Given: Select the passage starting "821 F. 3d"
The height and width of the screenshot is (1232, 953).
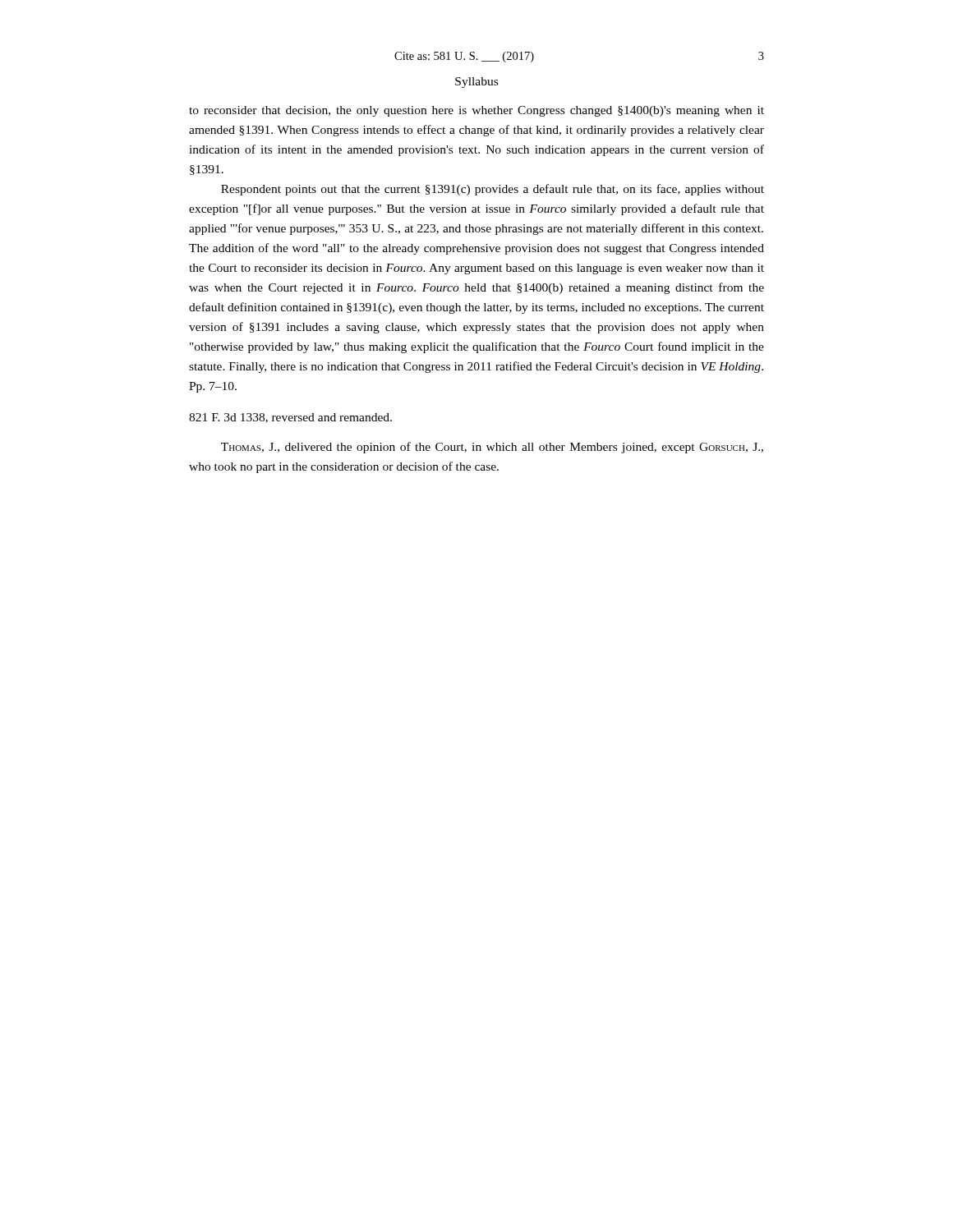Looking at the screenshot, I should [x=291, y=417].
